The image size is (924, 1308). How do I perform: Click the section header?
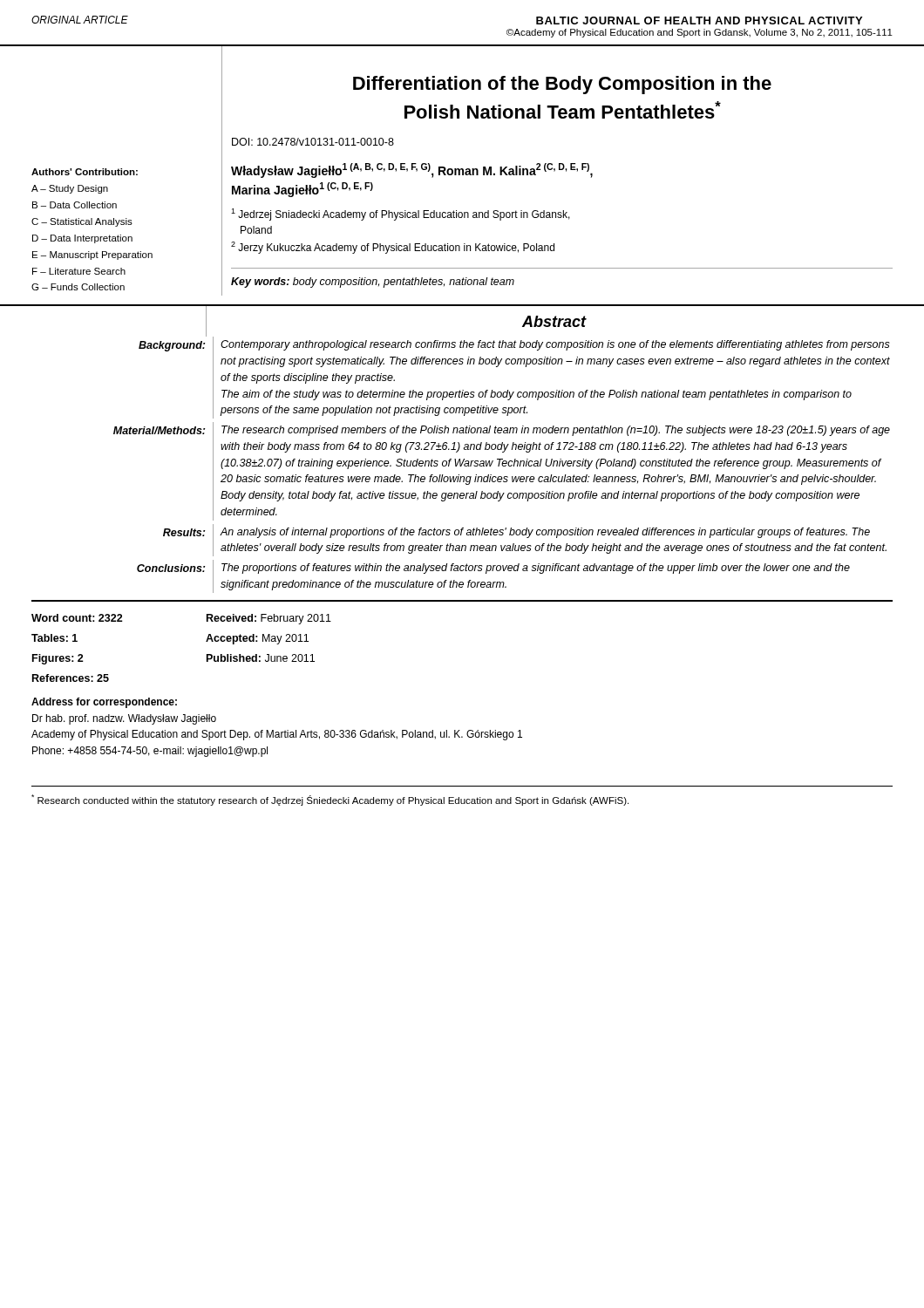coord(554,322)
